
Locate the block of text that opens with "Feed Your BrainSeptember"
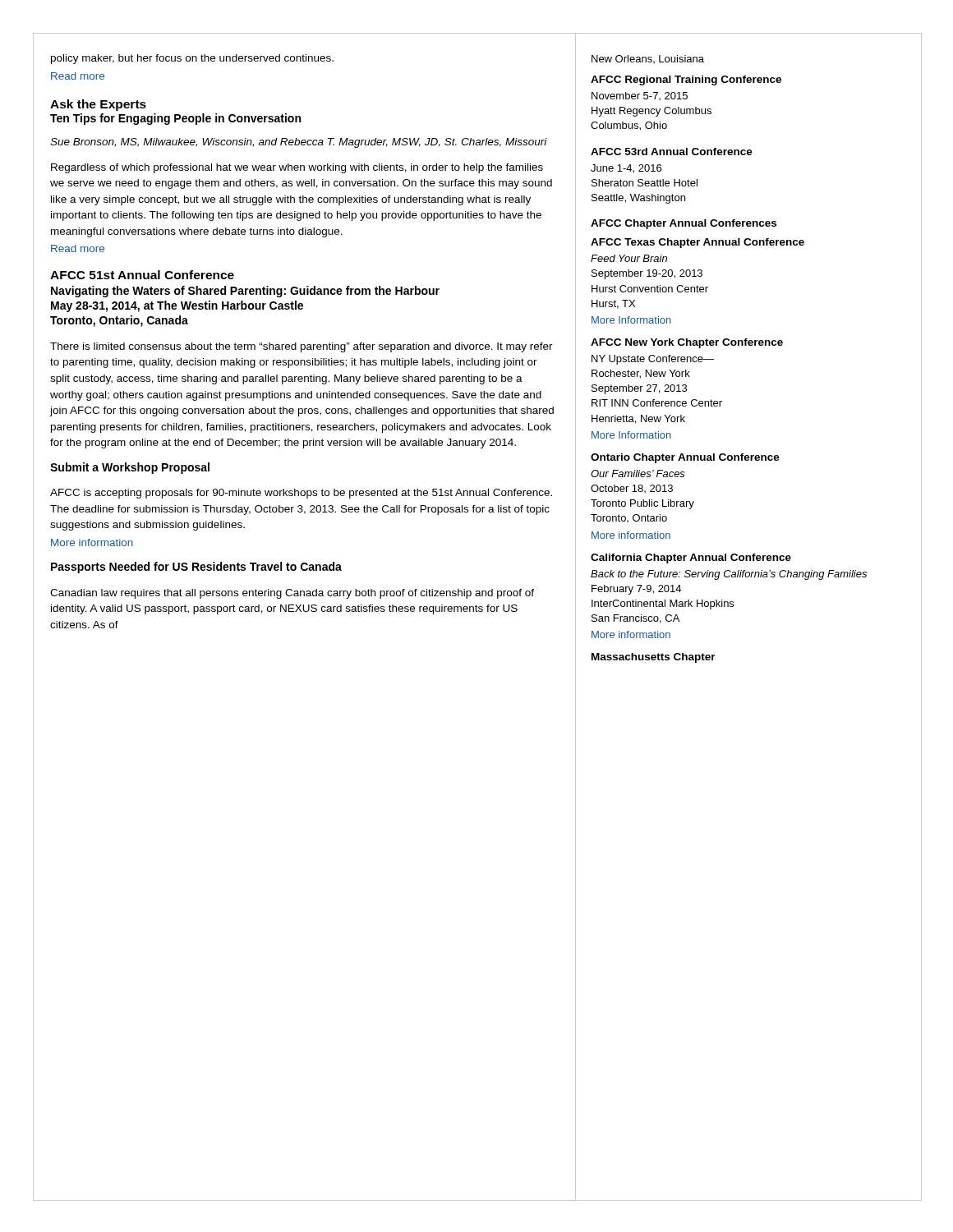(629, 258)
